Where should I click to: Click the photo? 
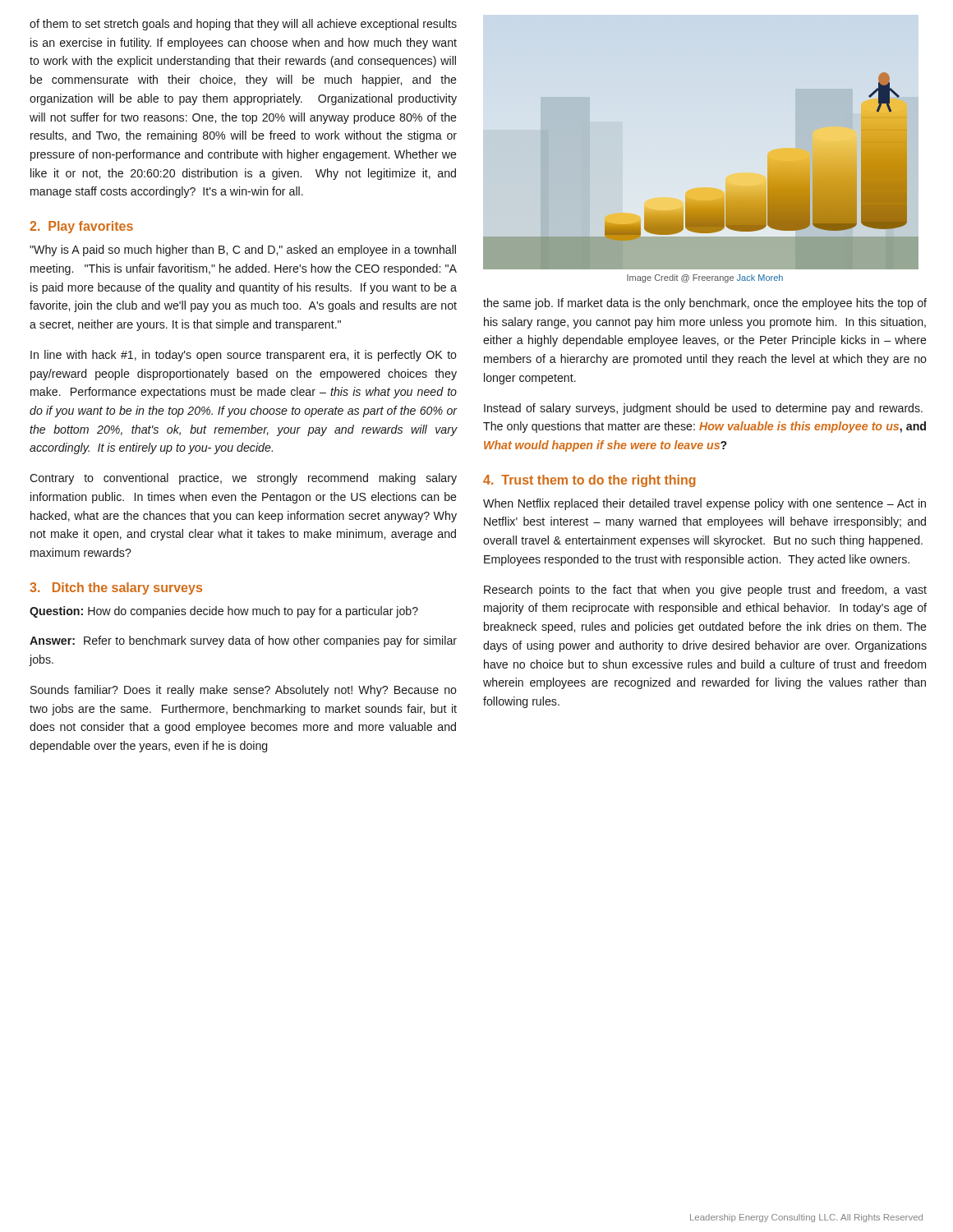(x=705, y=142)
